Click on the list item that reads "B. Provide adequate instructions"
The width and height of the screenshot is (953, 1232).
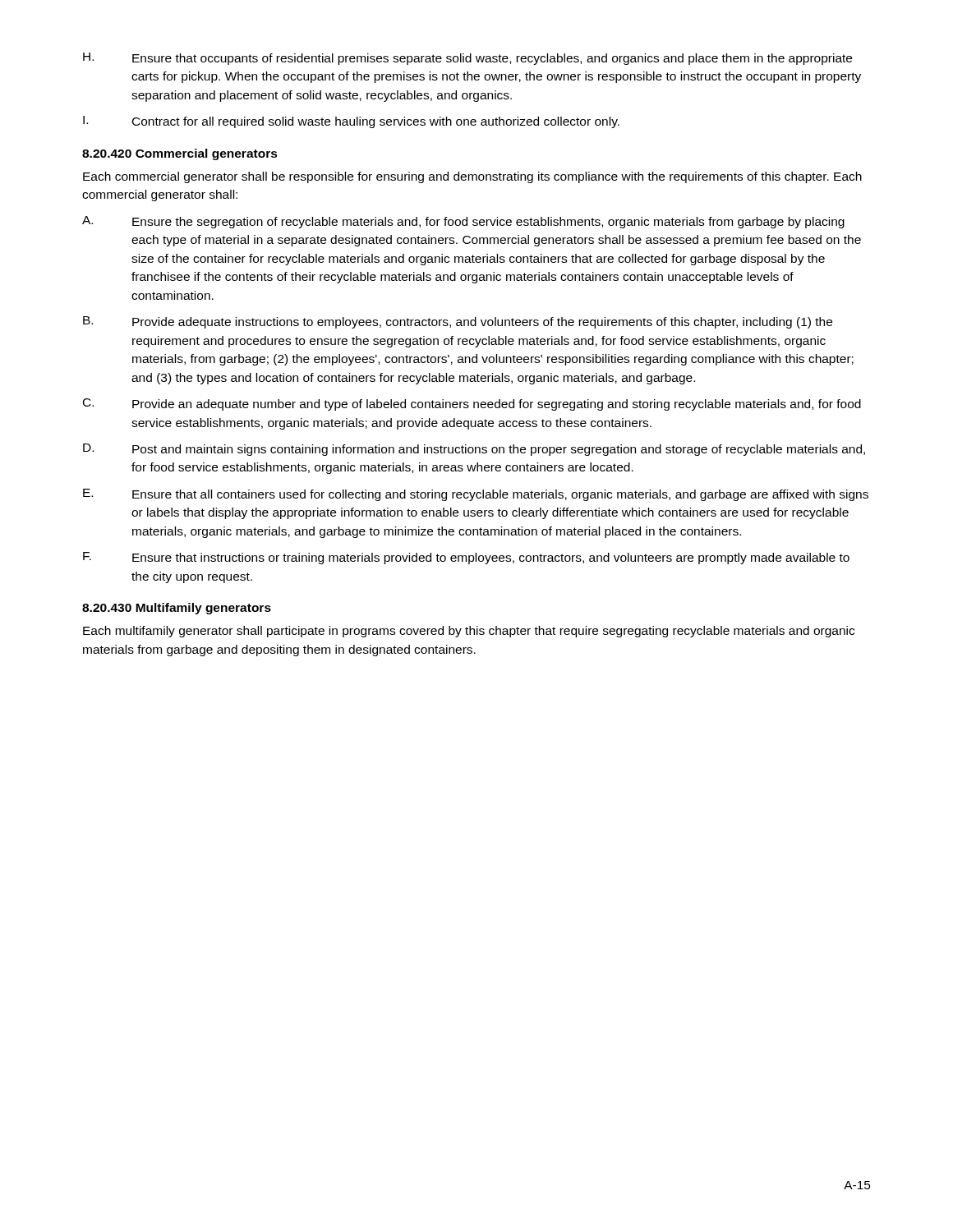[x=476, y=350]
